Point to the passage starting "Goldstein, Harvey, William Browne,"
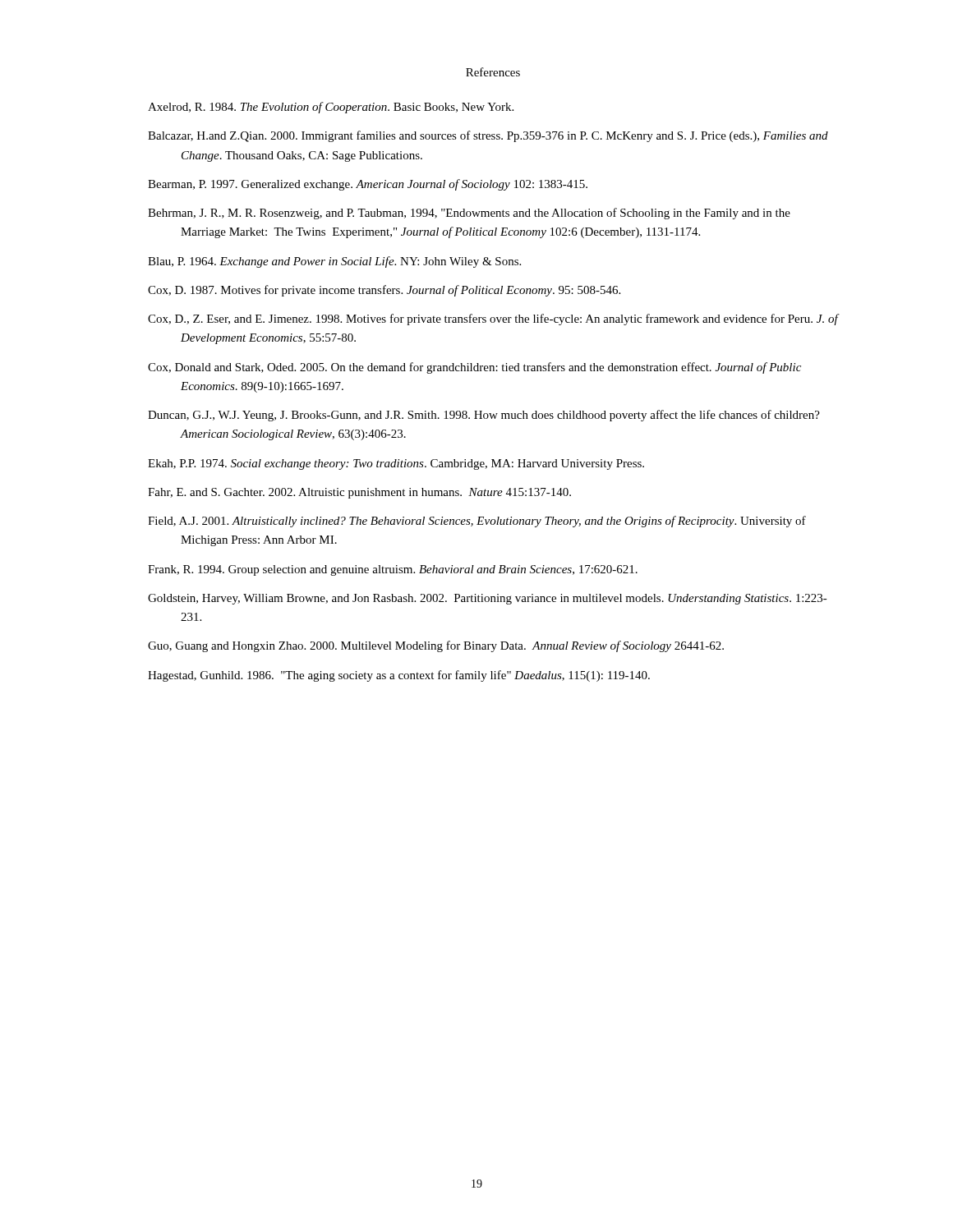Viewport: 953px width, 1232px height. (x=488, y=607)
